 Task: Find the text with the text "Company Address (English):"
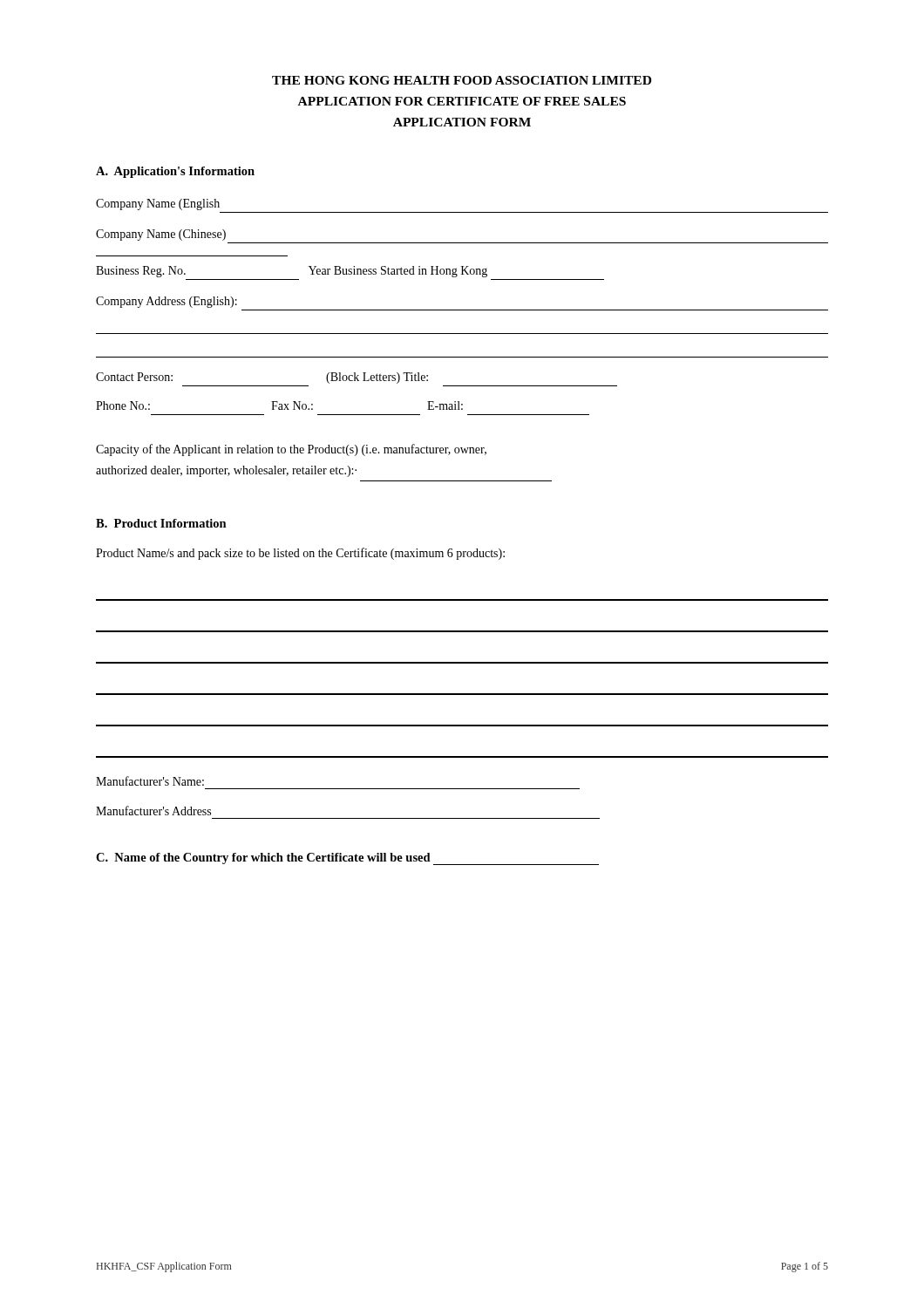[462, 301]
